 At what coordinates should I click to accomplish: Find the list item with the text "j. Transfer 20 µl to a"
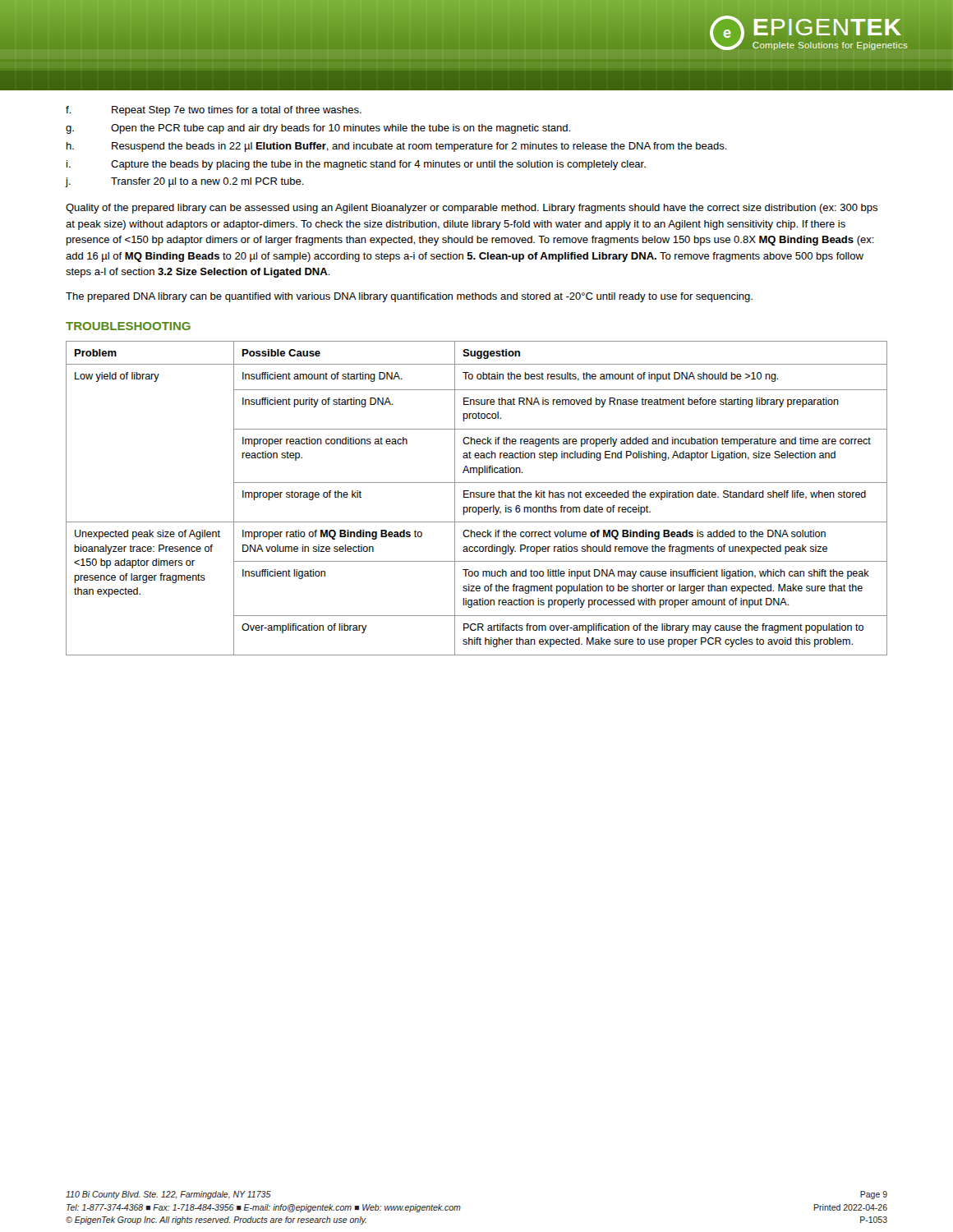(x=185, y=182)
